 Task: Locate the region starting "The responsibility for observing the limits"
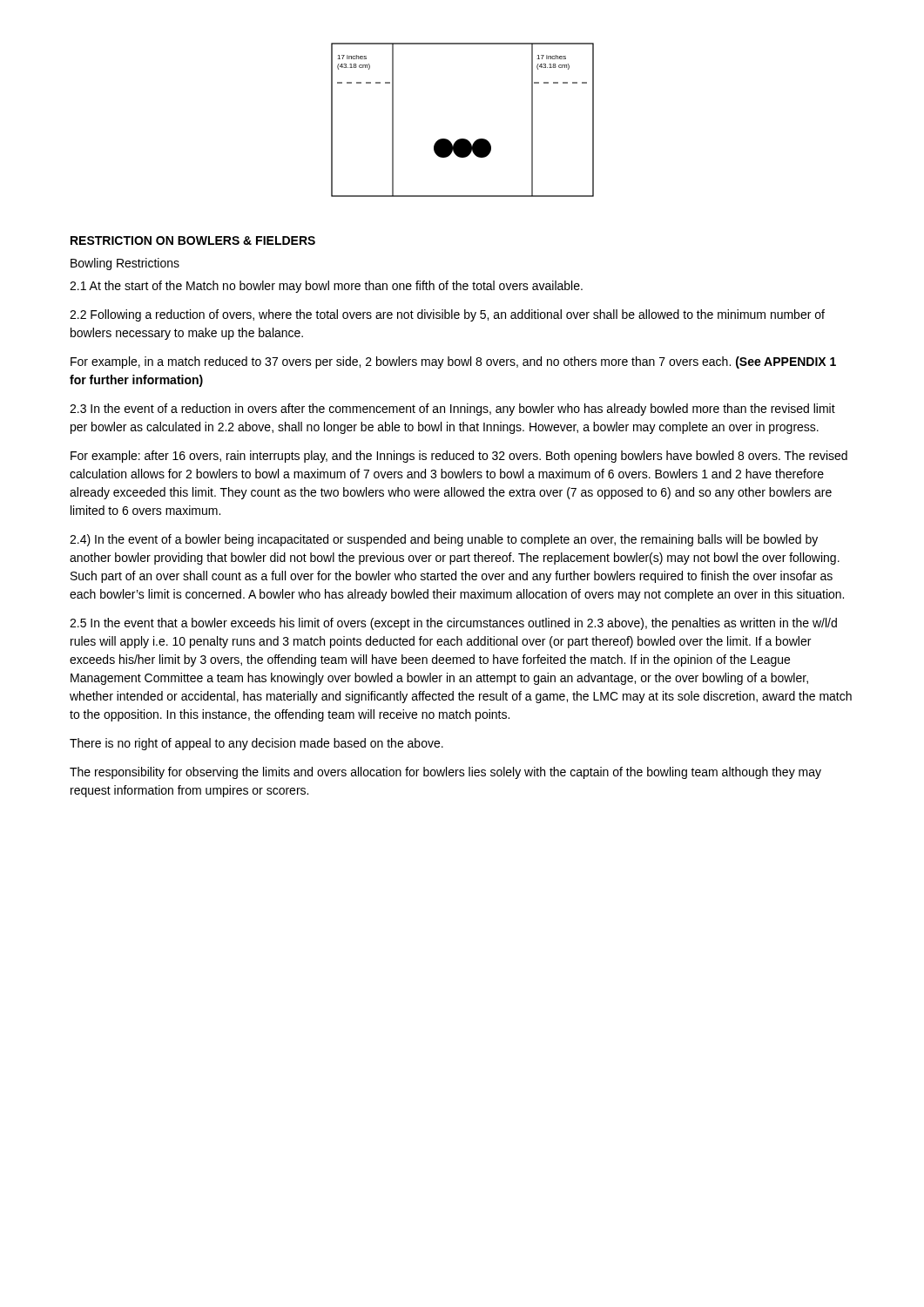(445, 781)
